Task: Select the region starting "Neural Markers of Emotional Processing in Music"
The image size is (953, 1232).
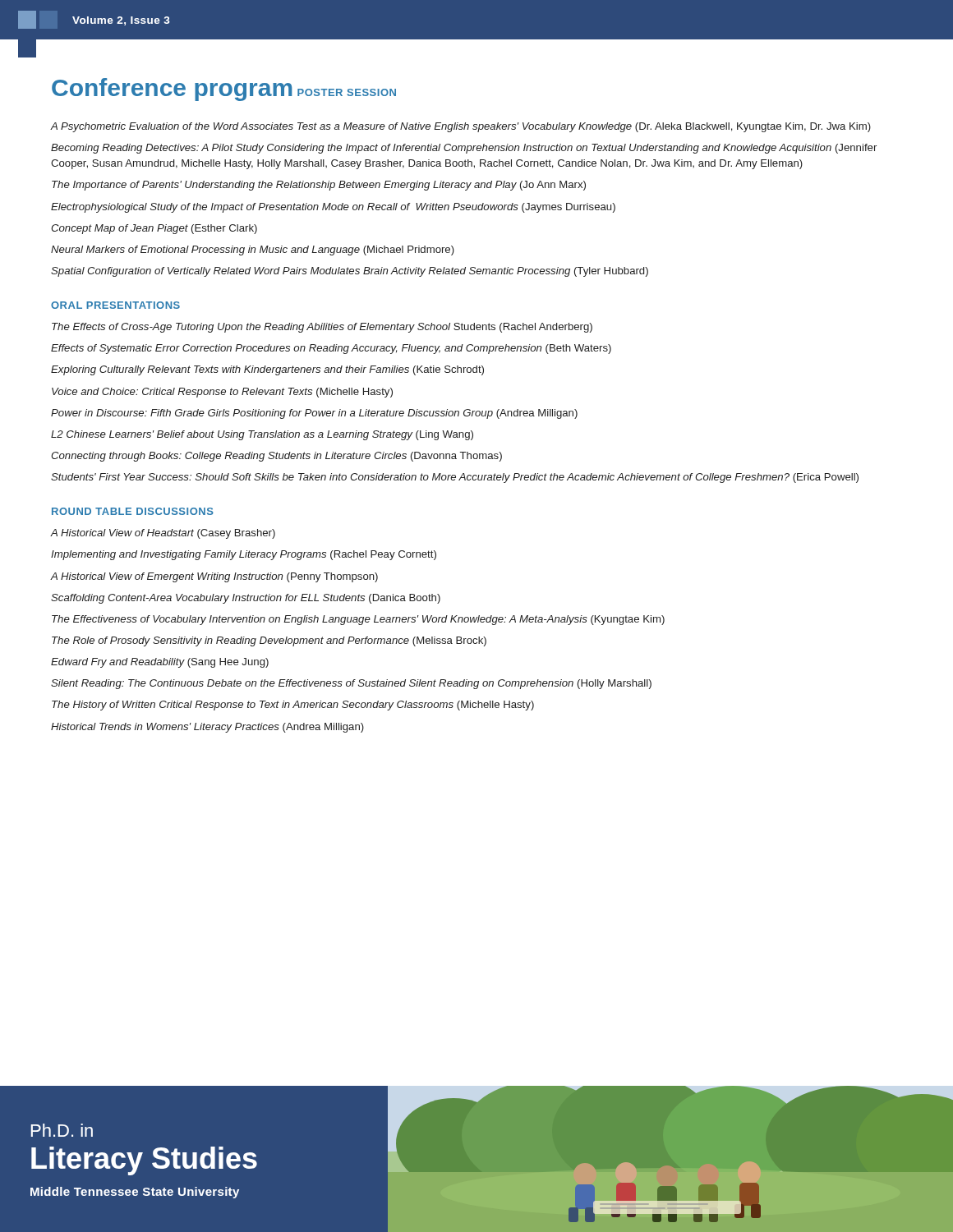Action: (253, 249)
